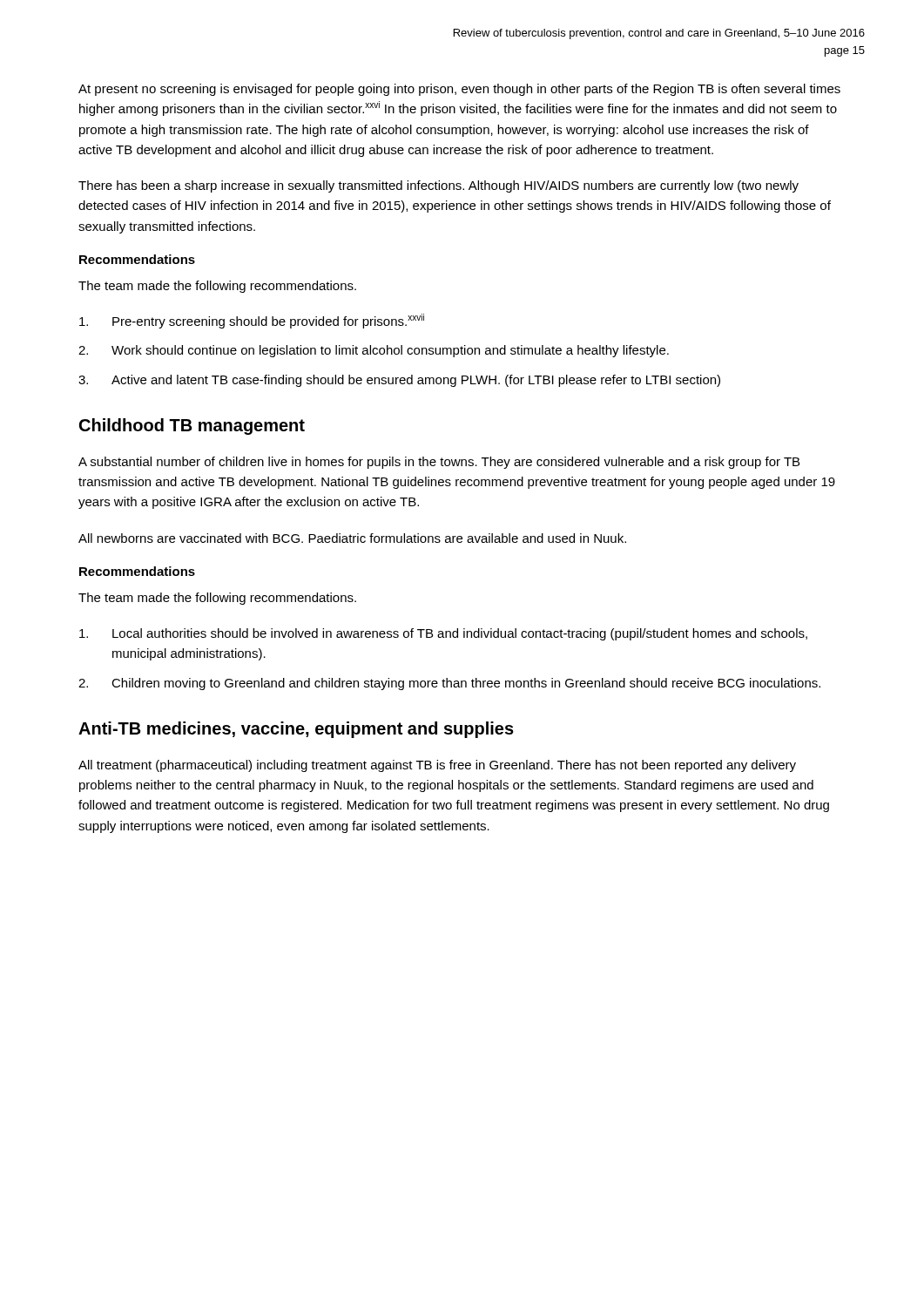Where is the passage that starts "2. Children moving to Greenland"?

click(462, 682)
